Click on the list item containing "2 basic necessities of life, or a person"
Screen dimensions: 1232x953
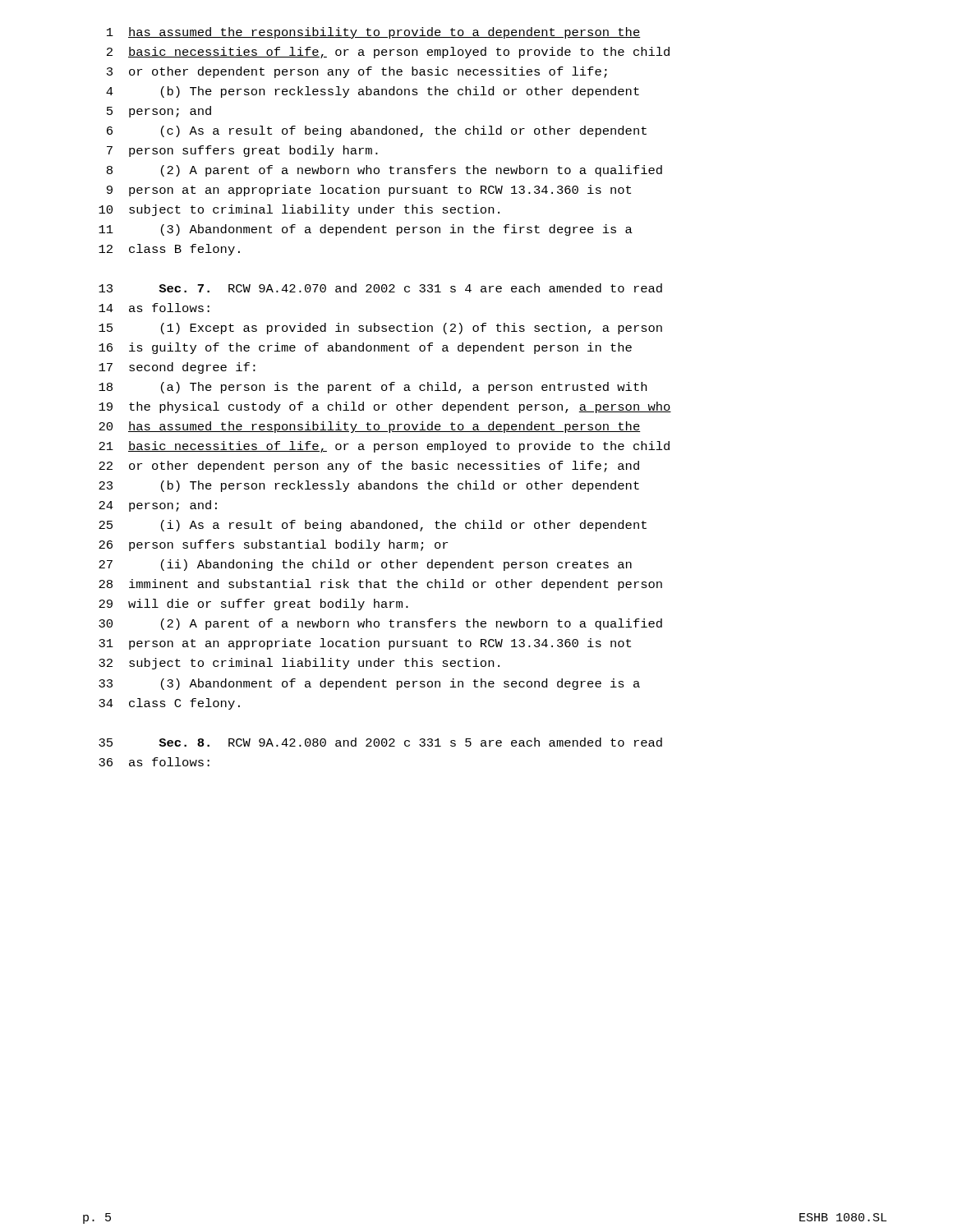click(376, 53)
